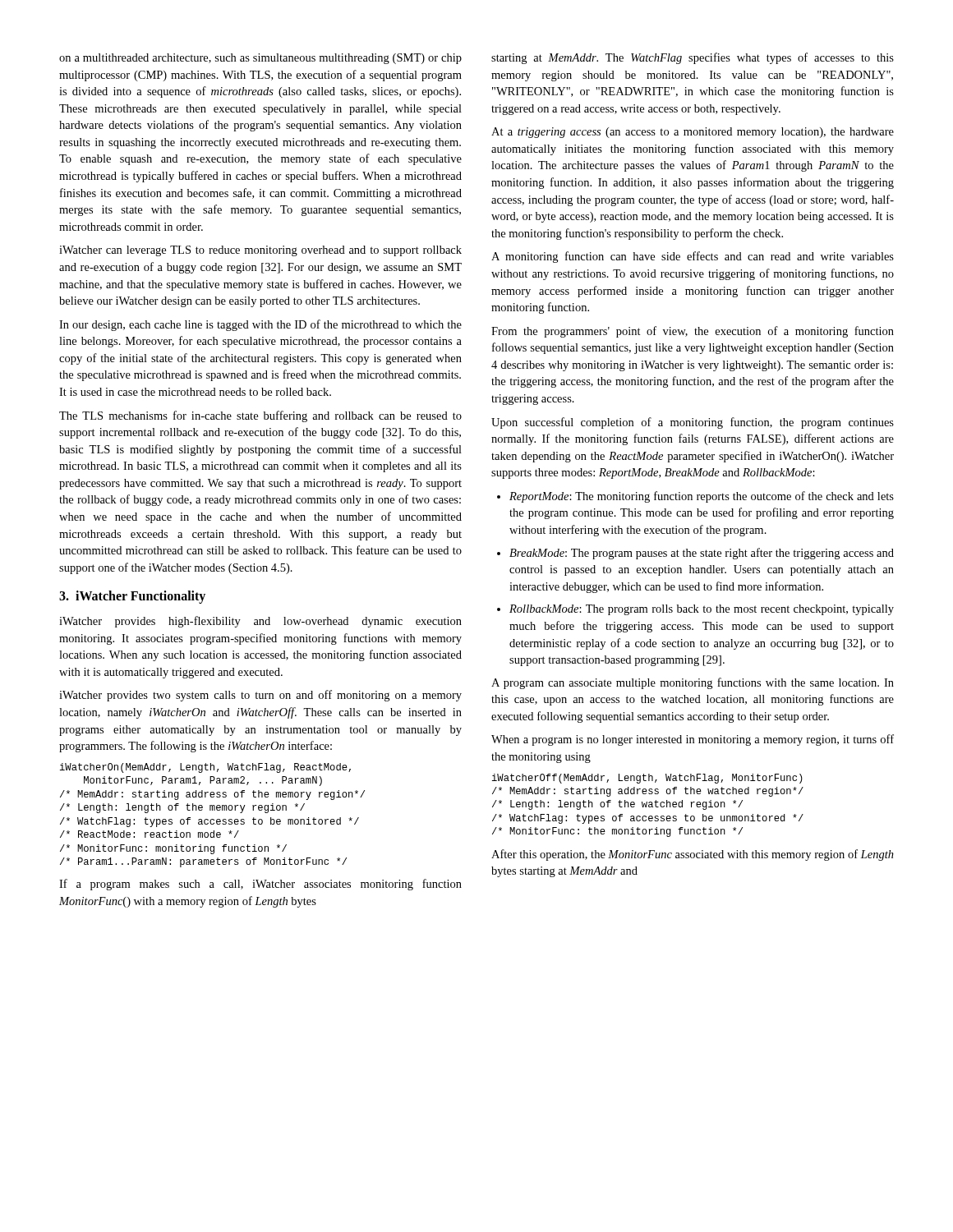Screen dimensions: 1232x953
Task: Navigate to the element starting "Upon successful completion of a monitoring"
Action: (x=693, y=447)
